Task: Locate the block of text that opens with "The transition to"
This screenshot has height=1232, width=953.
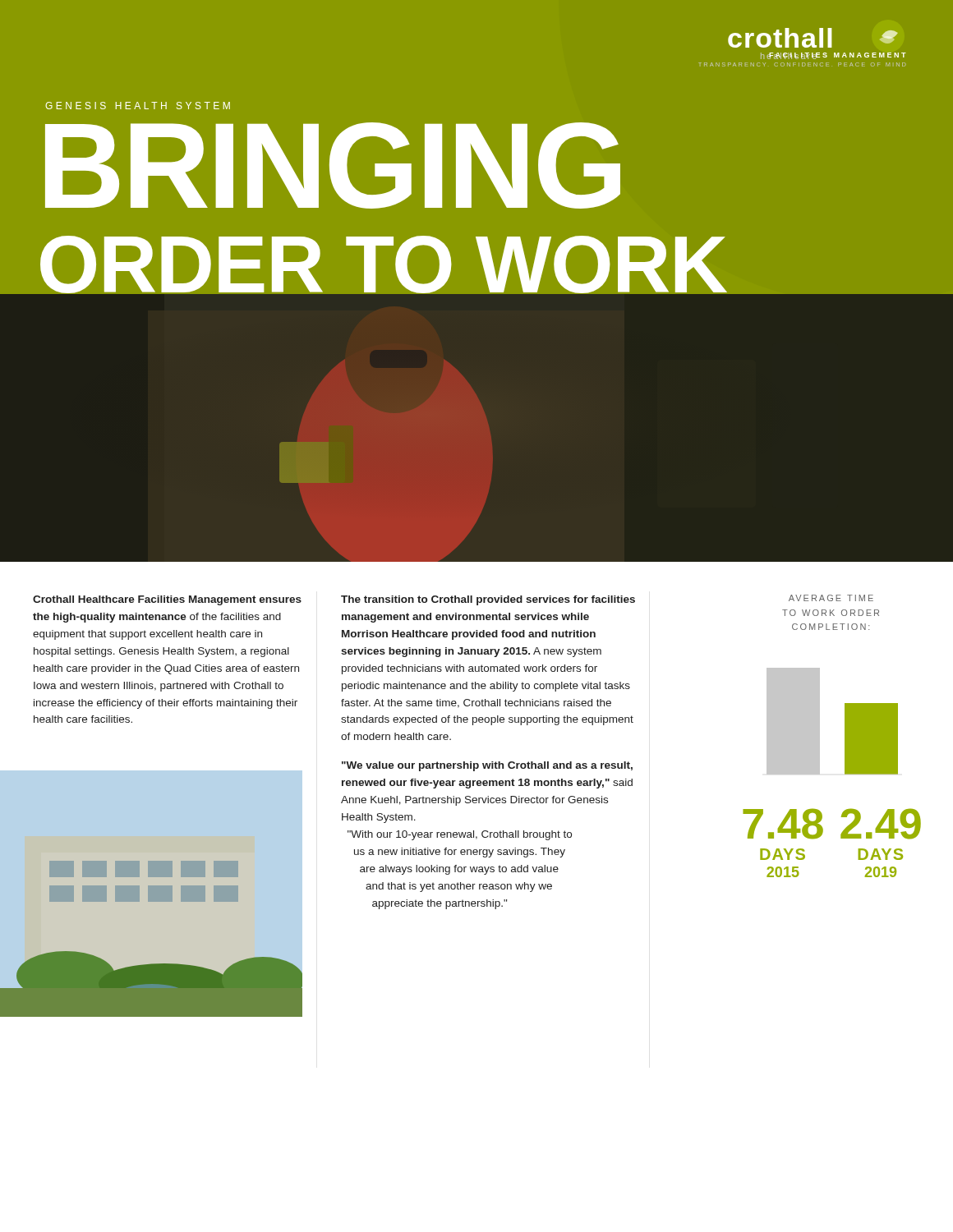Action: click(x=489, y=752)
